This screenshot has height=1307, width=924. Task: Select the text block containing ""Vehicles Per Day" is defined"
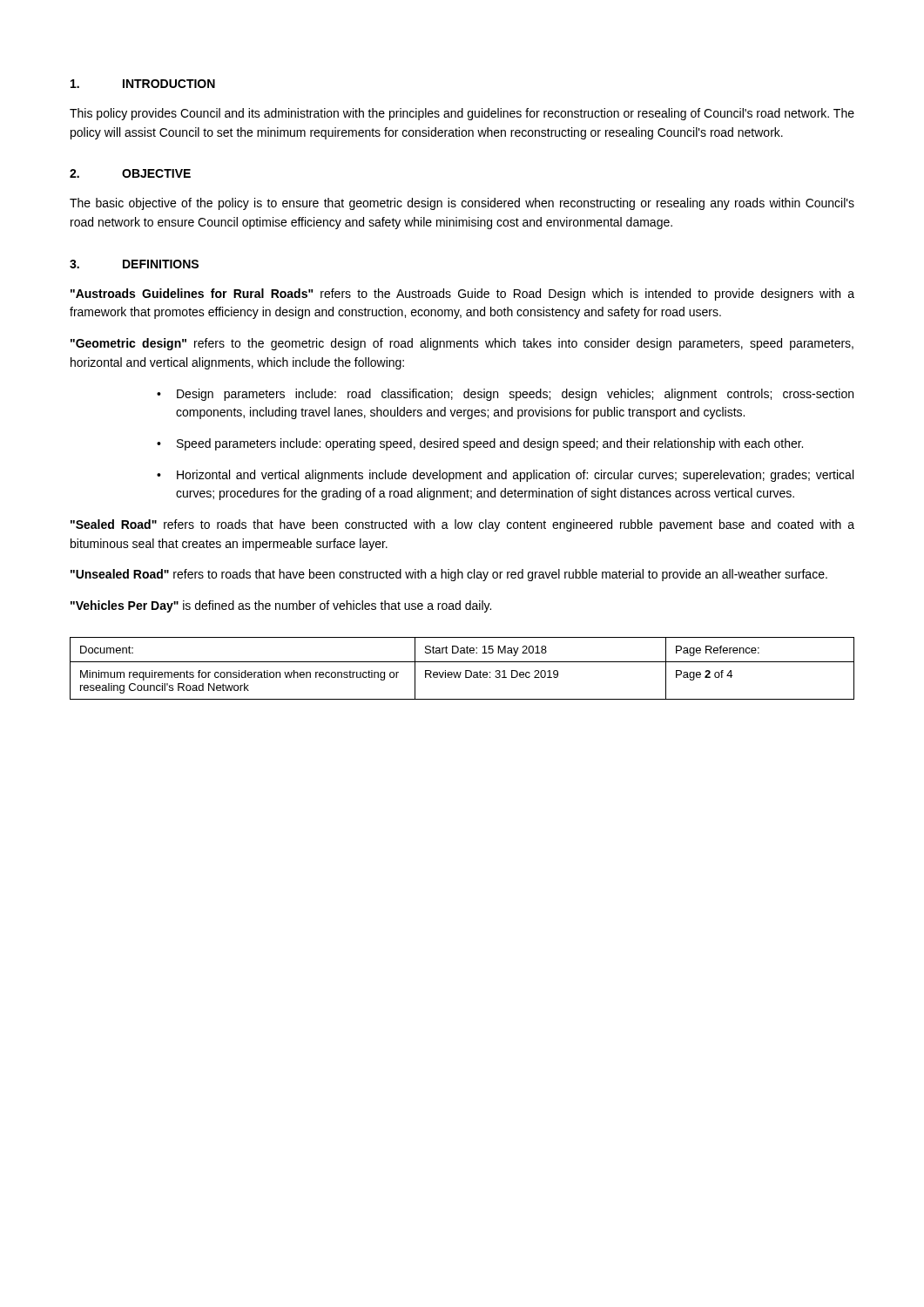[281, 606]
